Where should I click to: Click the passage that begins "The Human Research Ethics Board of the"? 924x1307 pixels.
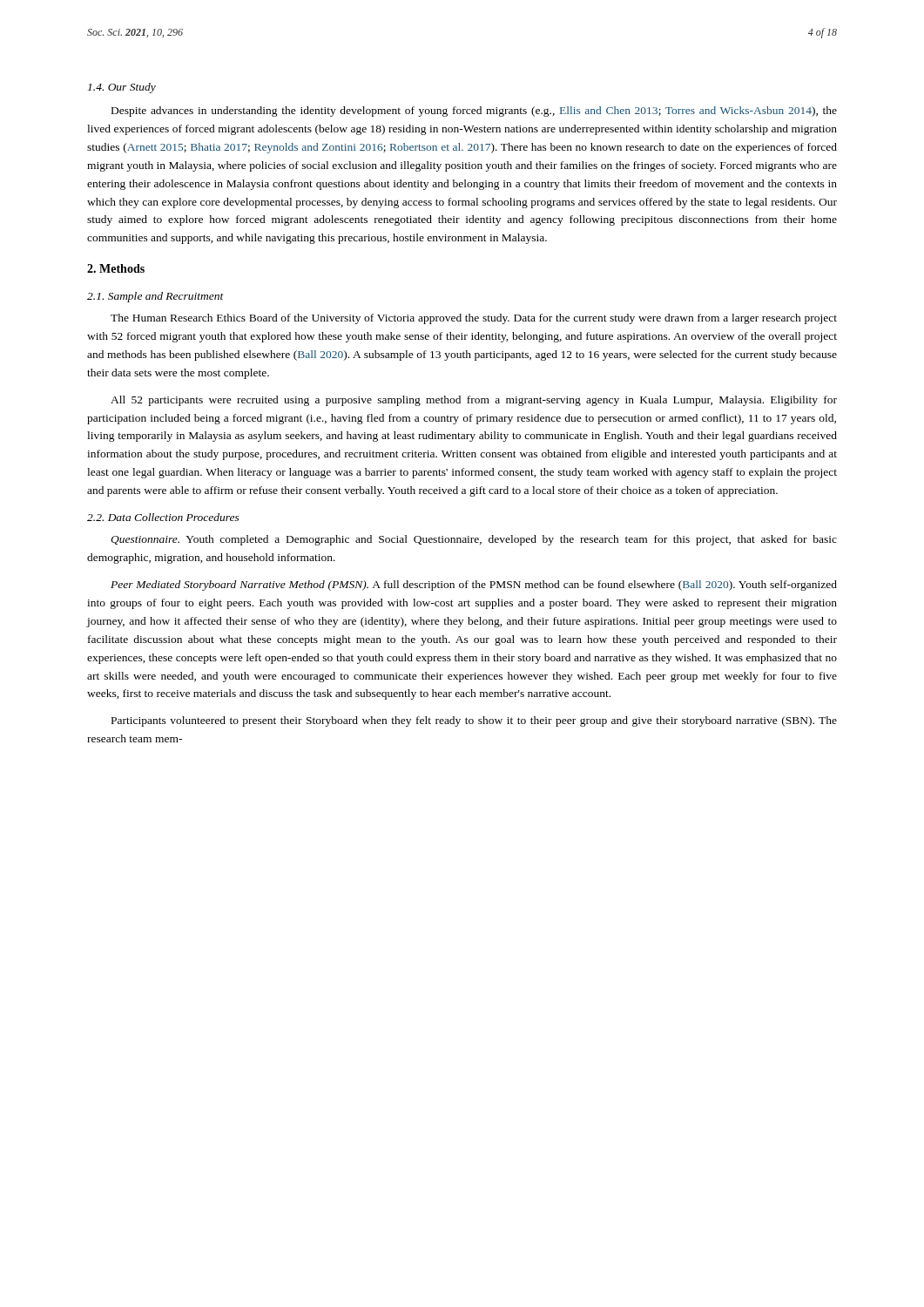tap(462, 346)
